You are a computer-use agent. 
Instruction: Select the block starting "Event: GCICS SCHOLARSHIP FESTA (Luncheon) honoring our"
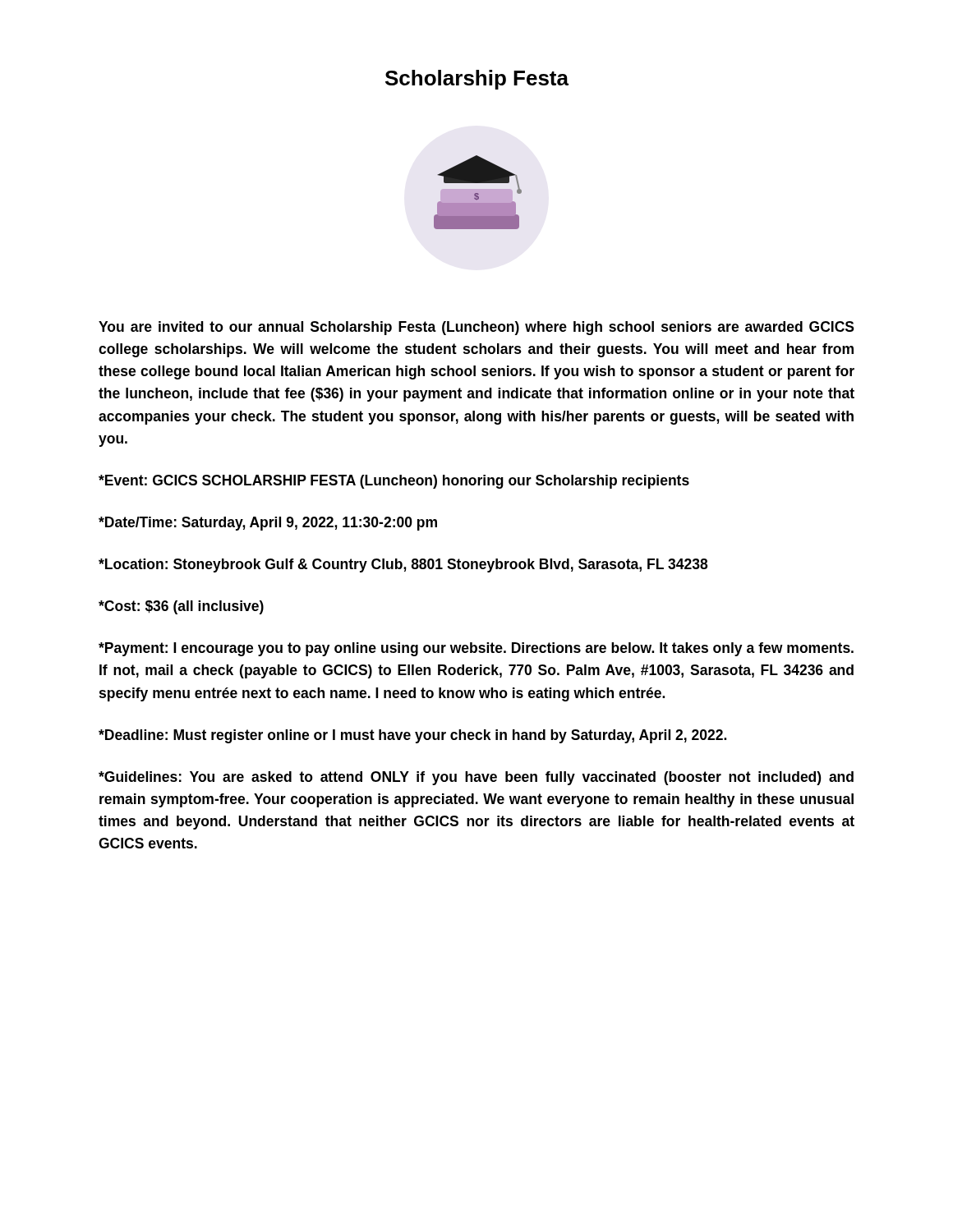(394, 480)
